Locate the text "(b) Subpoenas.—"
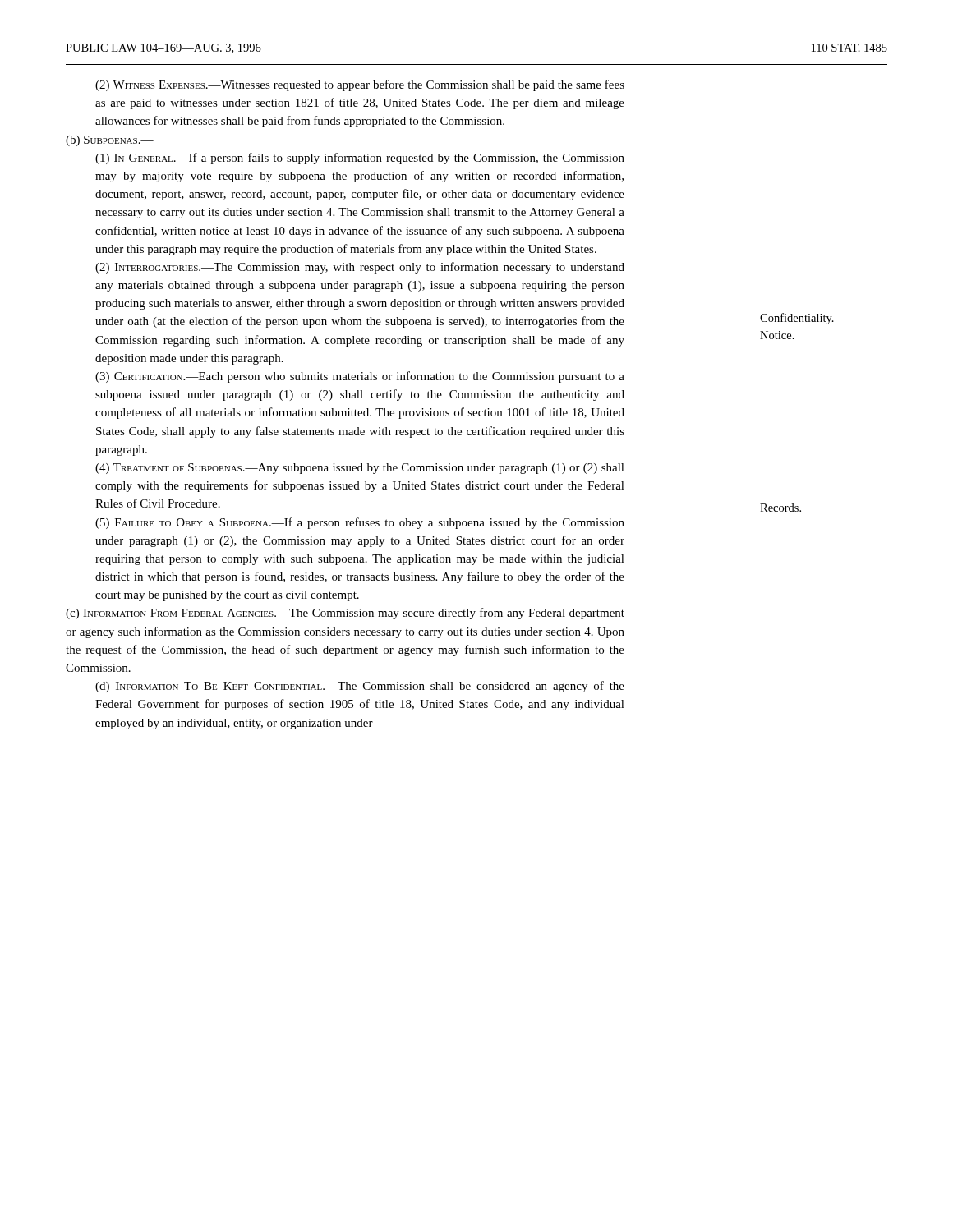Viewport: 953px width, 1232px height. (110, 141)
